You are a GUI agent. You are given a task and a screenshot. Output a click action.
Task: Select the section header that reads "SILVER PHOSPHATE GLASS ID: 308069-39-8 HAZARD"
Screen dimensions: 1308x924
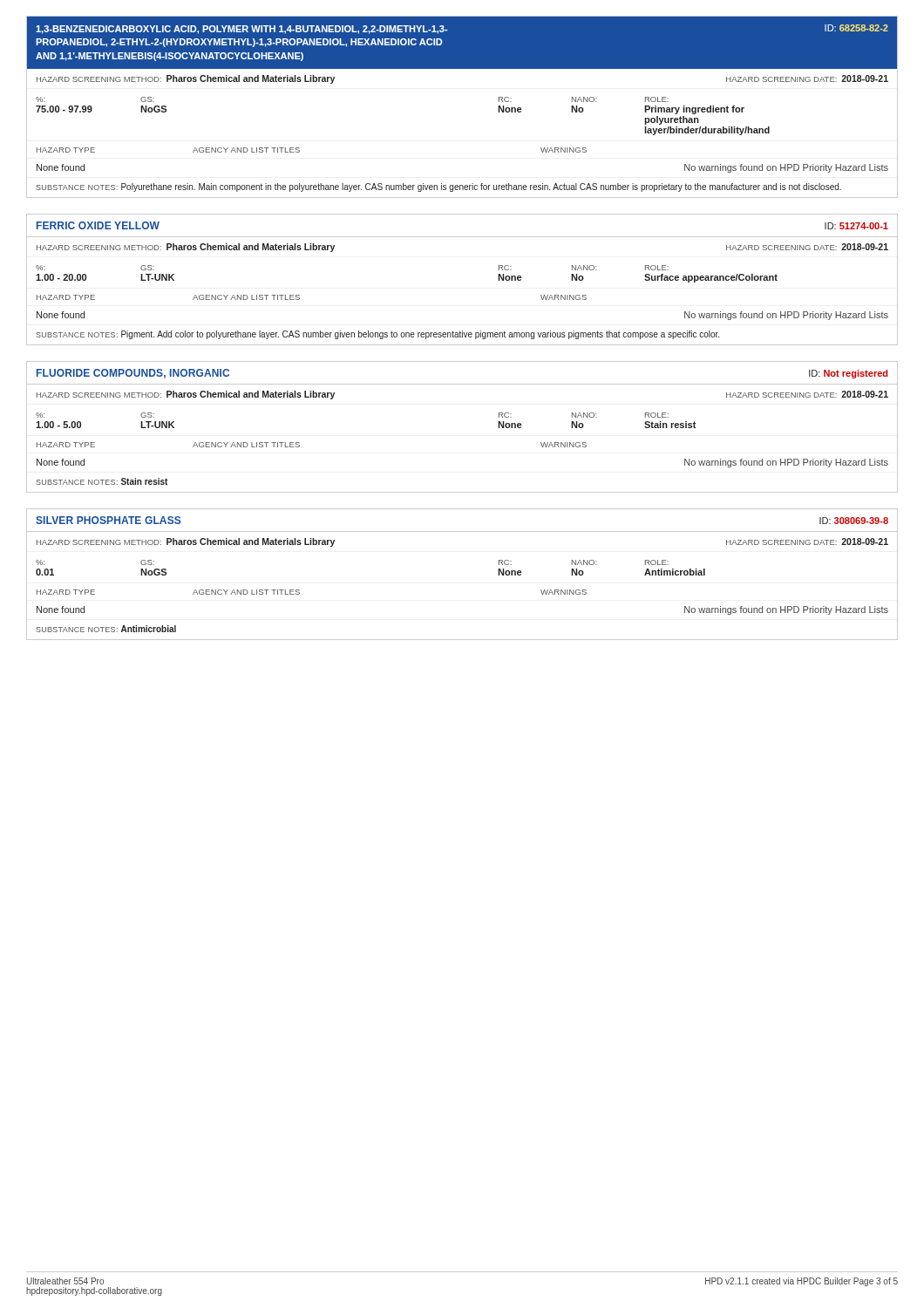coord(462,574)
